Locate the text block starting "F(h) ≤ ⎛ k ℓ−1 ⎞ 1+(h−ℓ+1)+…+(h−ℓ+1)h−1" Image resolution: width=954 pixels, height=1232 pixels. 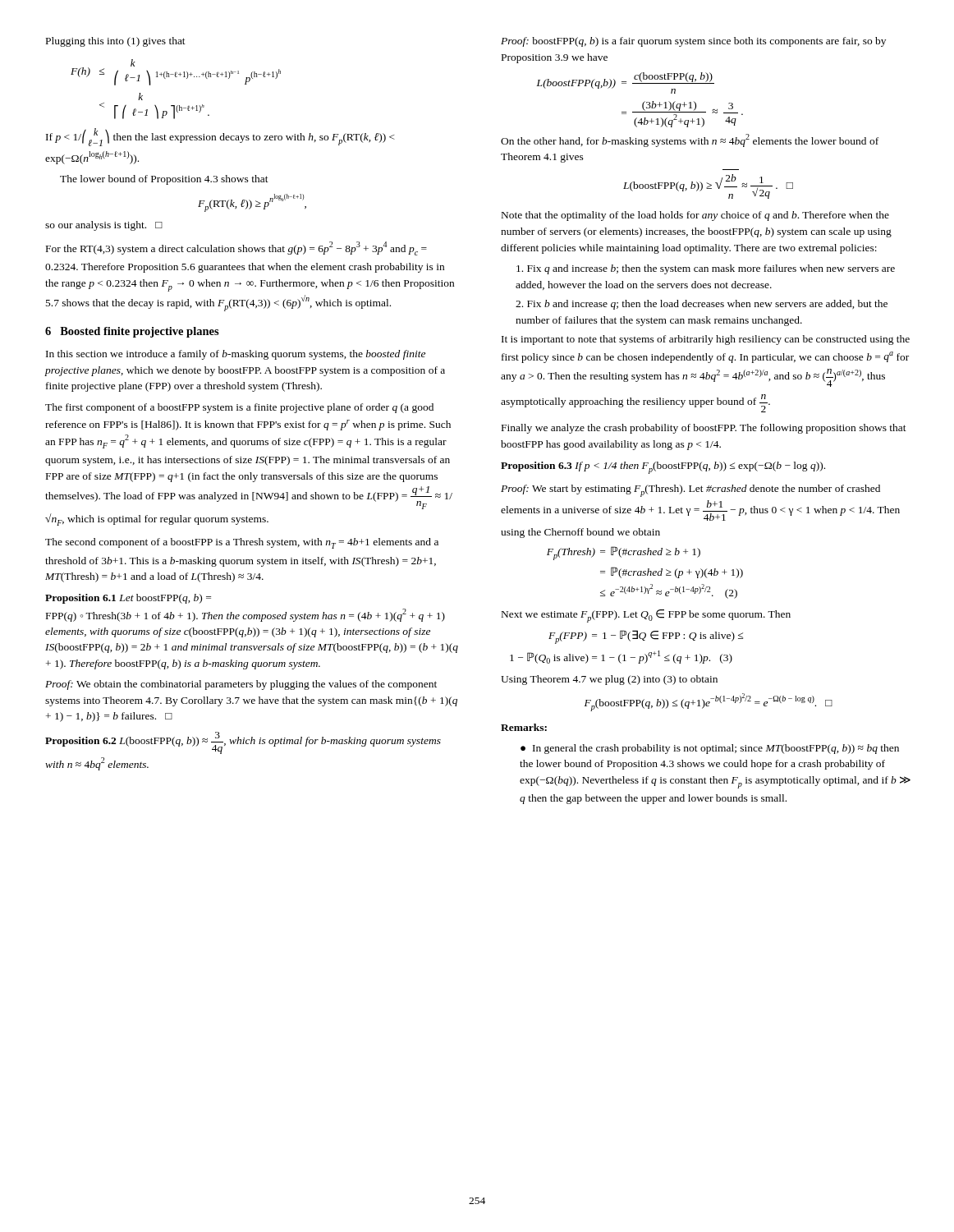tap(252, 88)
